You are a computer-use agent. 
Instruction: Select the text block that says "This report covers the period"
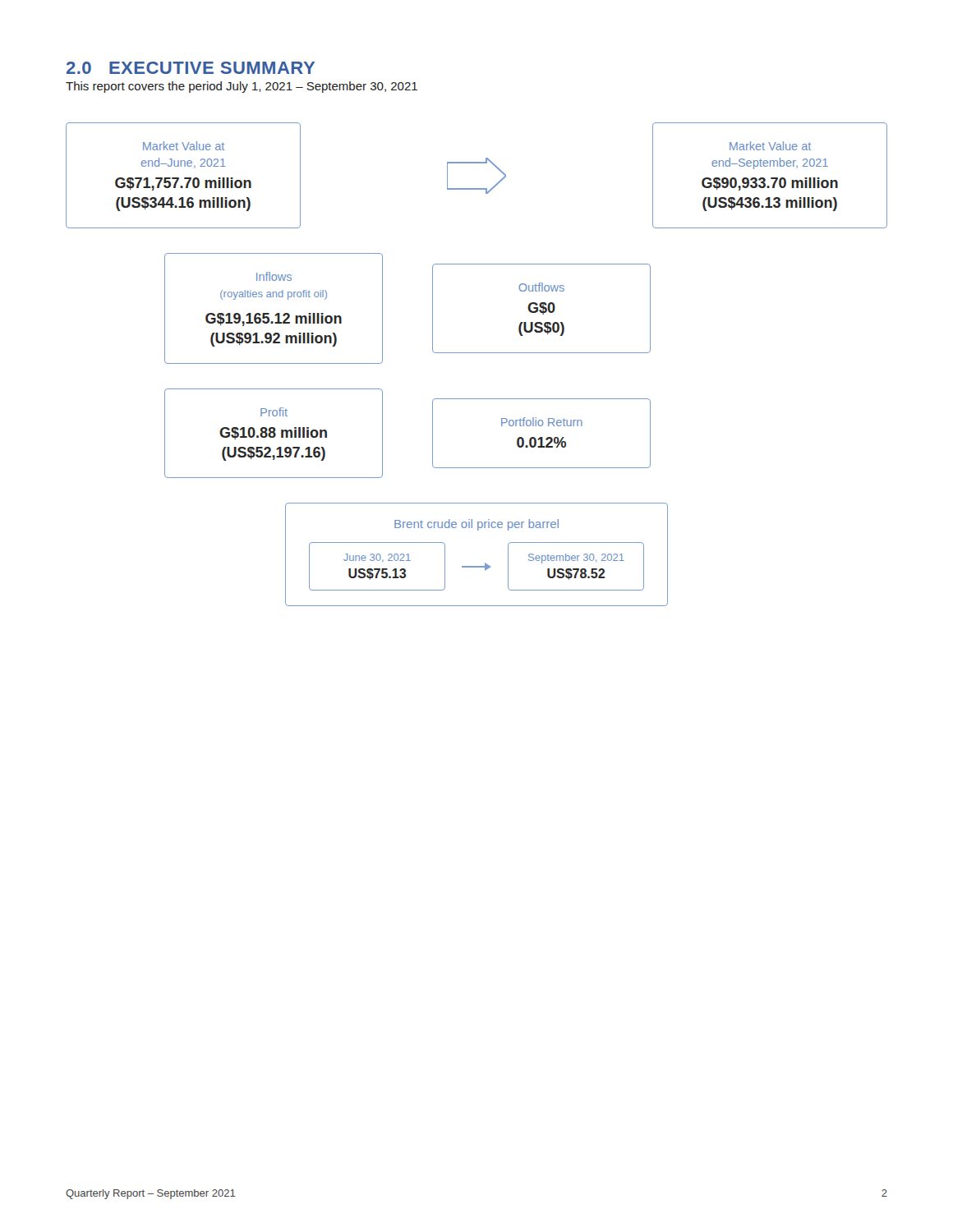pyautogui.click(x=242, y=86)
